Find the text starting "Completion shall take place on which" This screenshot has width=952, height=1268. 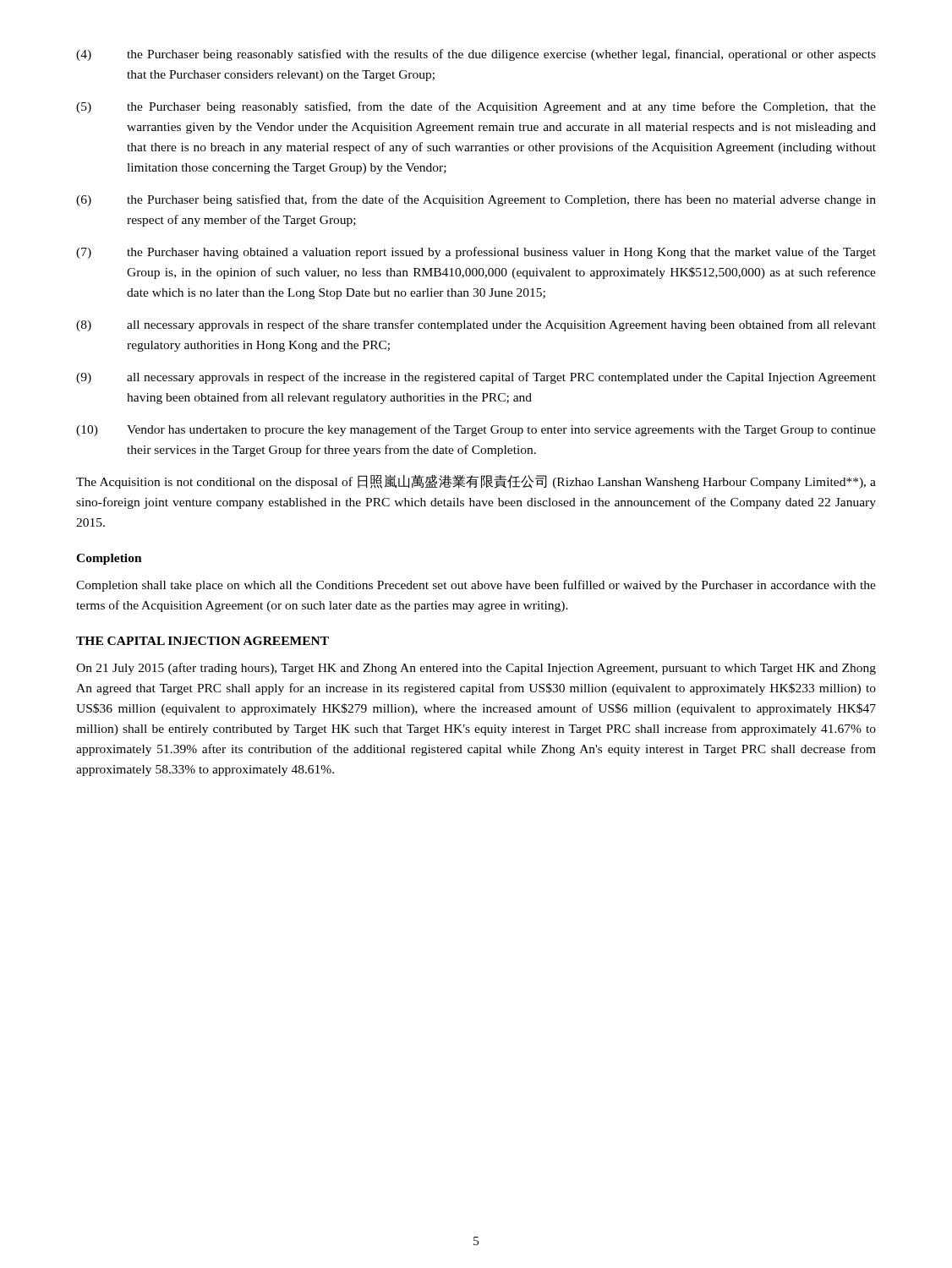pos(476,595)
